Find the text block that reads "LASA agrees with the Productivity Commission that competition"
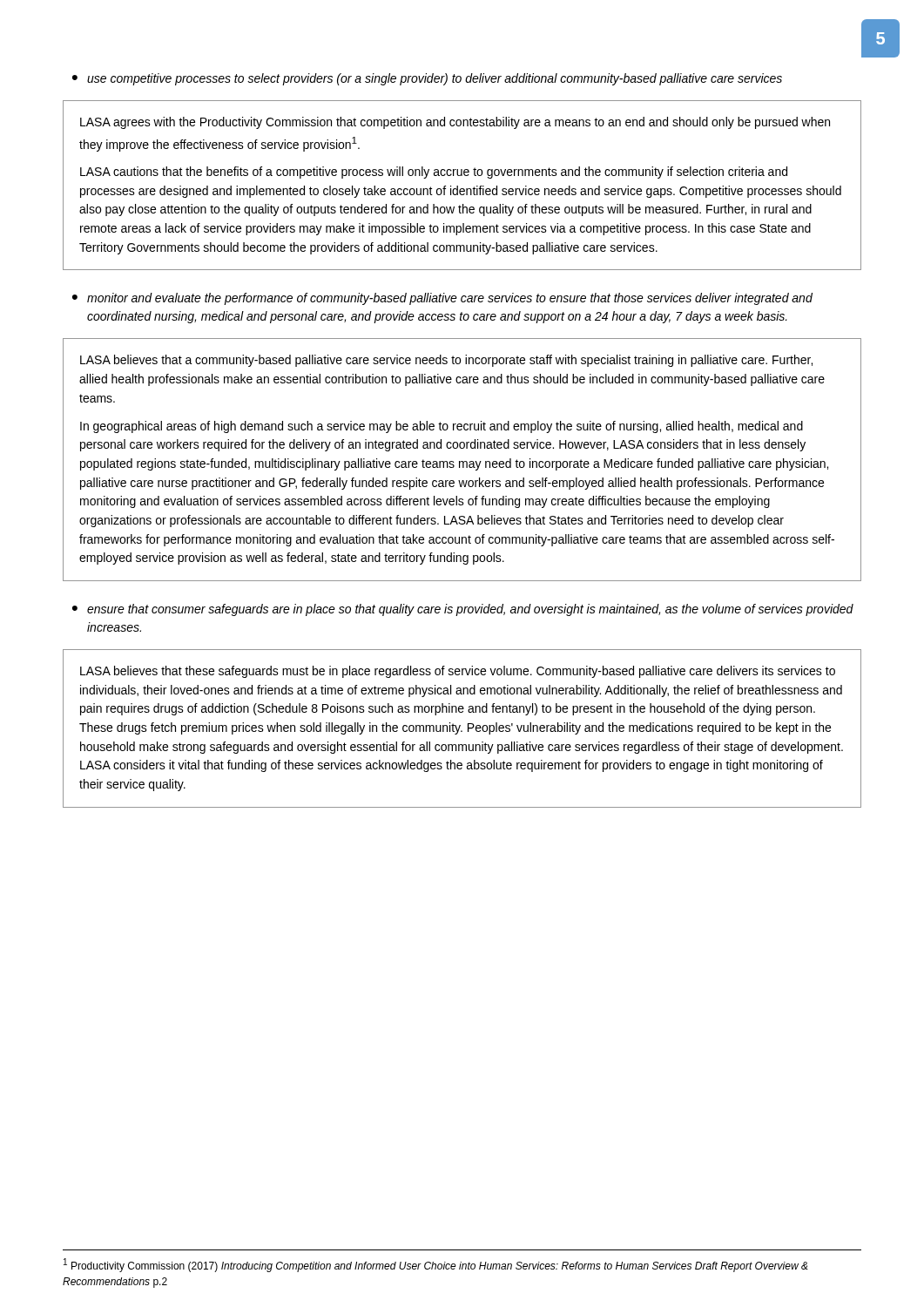 point(462,185)
